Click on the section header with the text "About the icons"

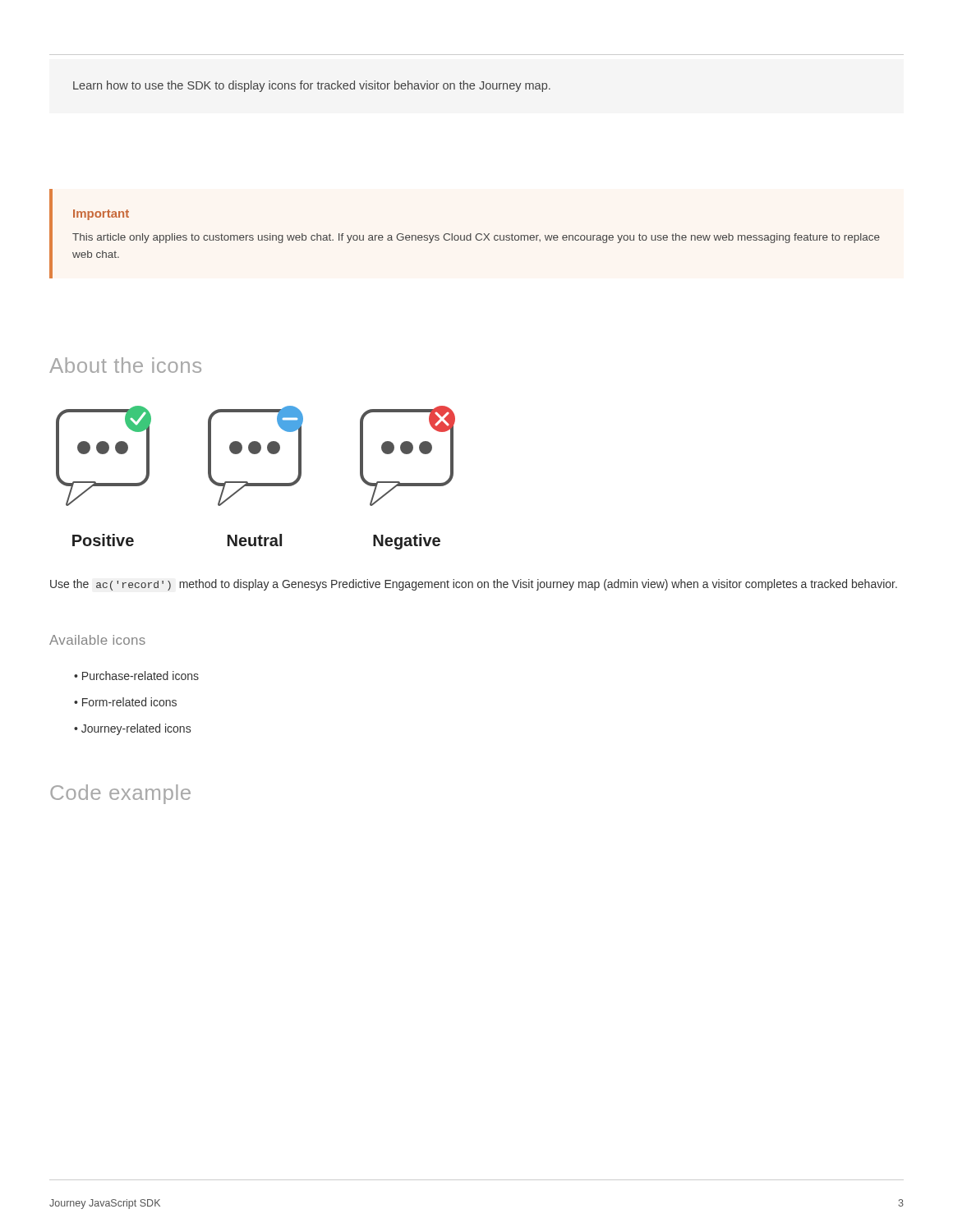coord(126,366)
